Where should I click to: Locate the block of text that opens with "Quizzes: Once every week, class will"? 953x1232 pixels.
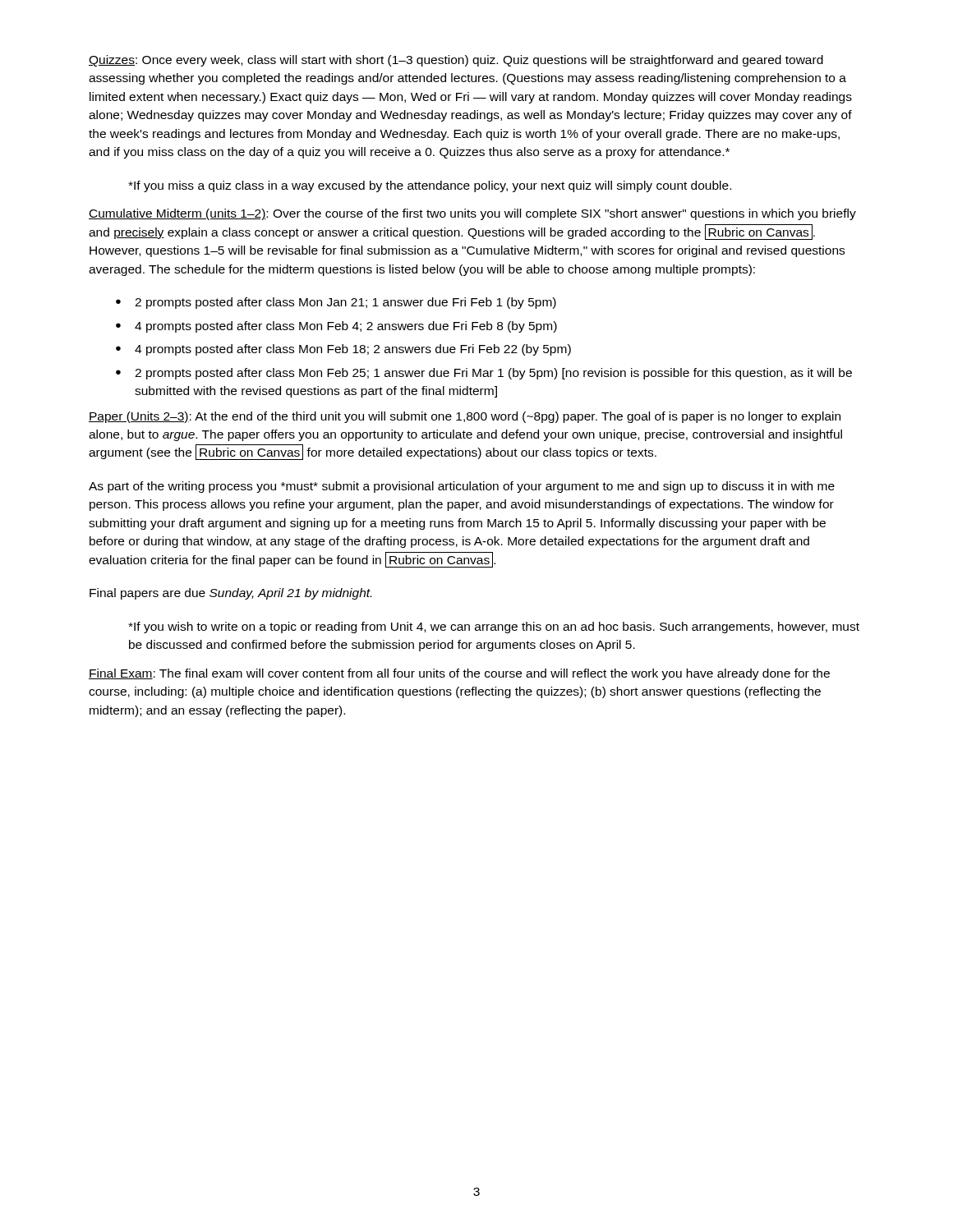point(470,106)
